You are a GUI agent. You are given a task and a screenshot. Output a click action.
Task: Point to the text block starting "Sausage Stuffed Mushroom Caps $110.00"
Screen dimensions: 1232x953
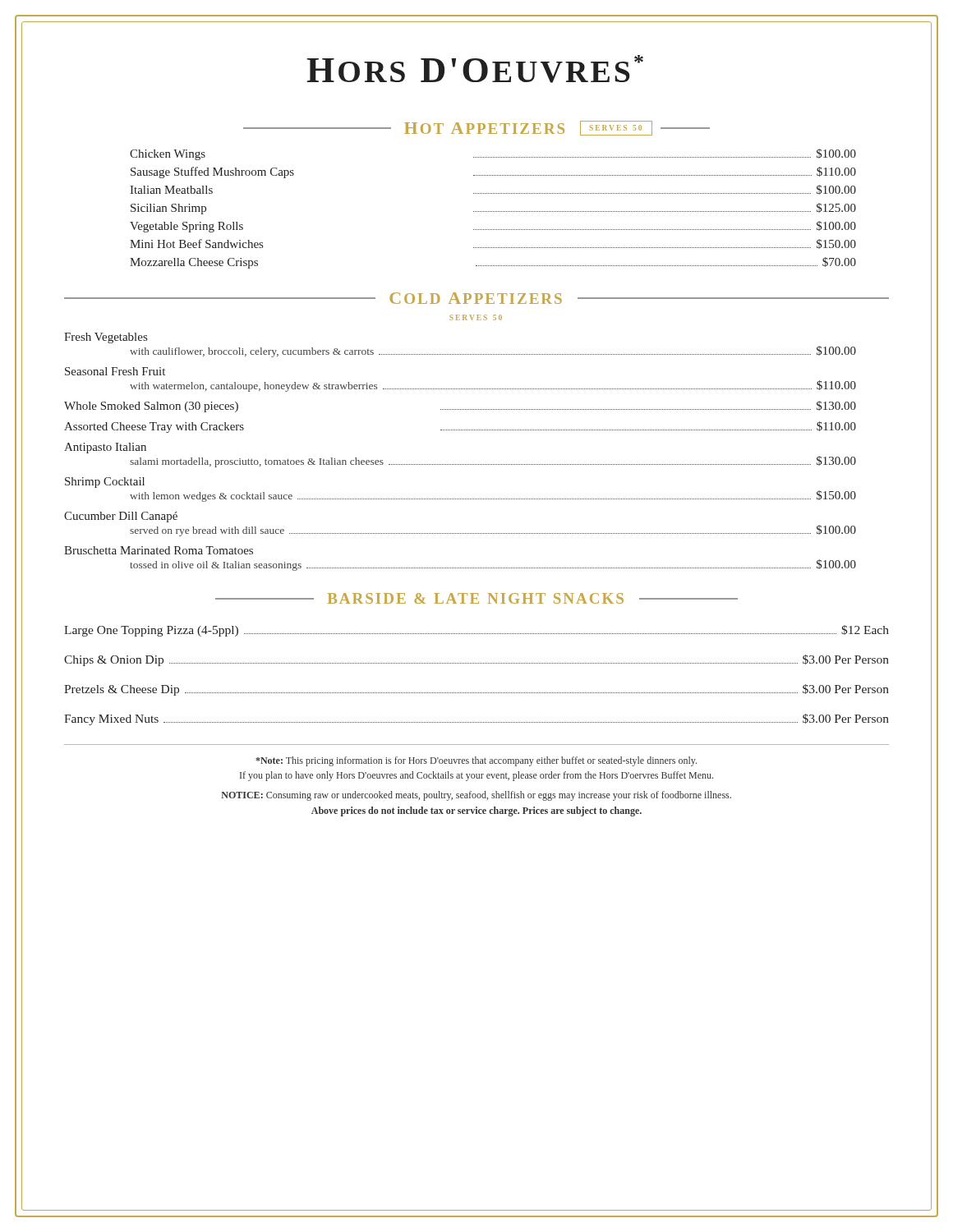click(x=493, y=172)
